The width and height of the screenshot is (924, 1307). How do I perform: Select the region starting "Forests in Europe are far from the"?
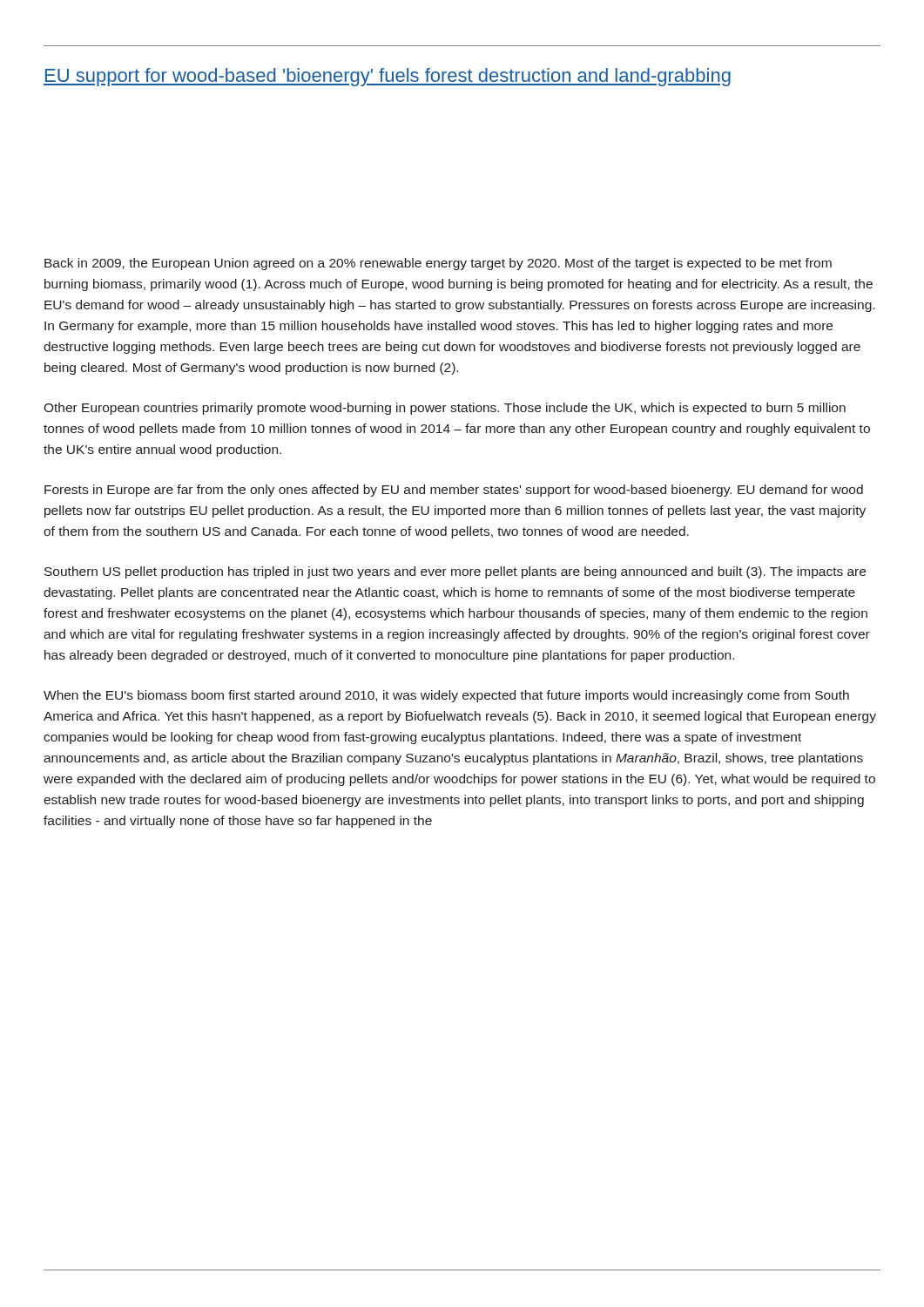click(x=455, y=510)
